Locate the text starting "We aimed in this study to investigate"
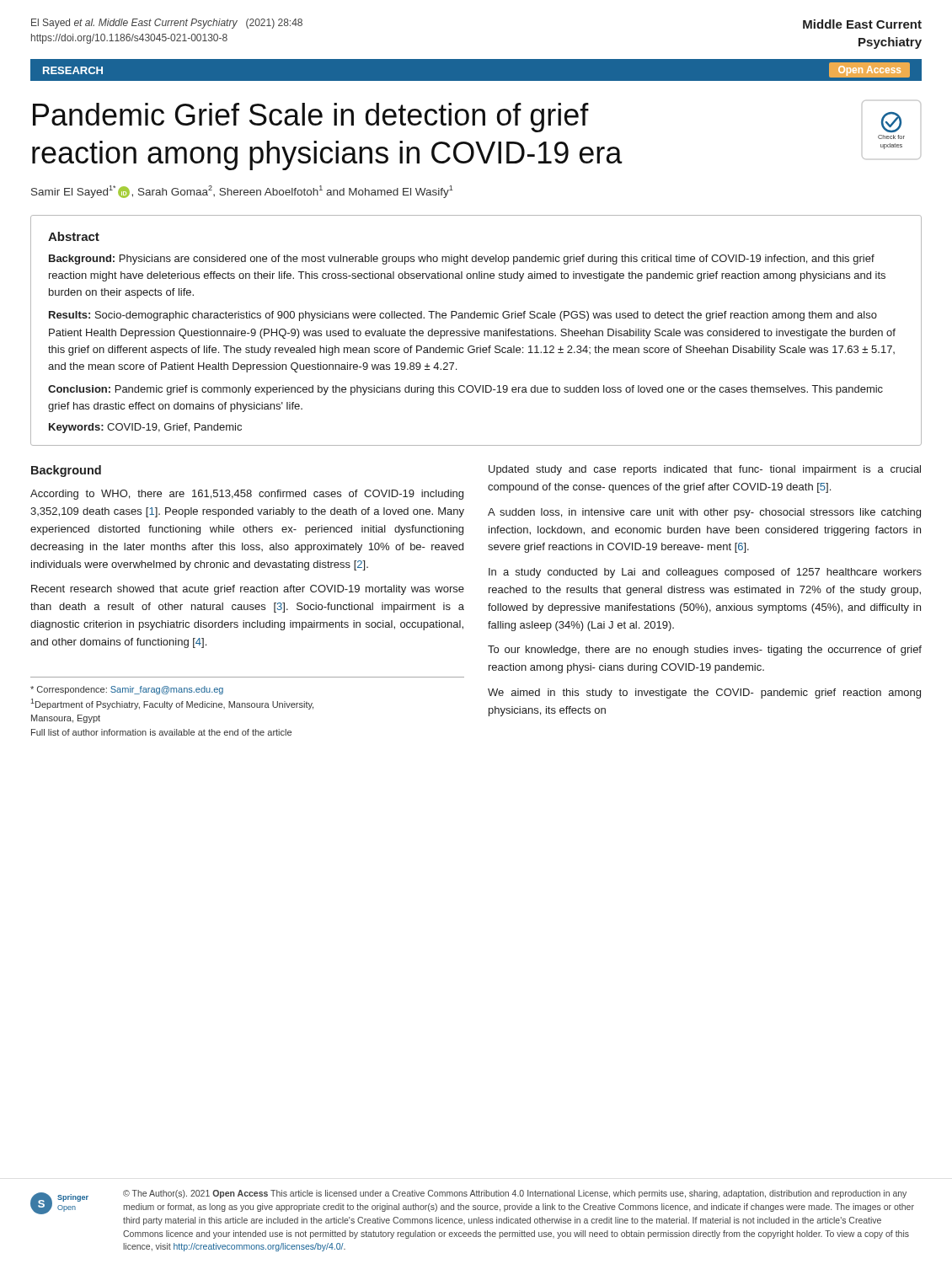 705,701
